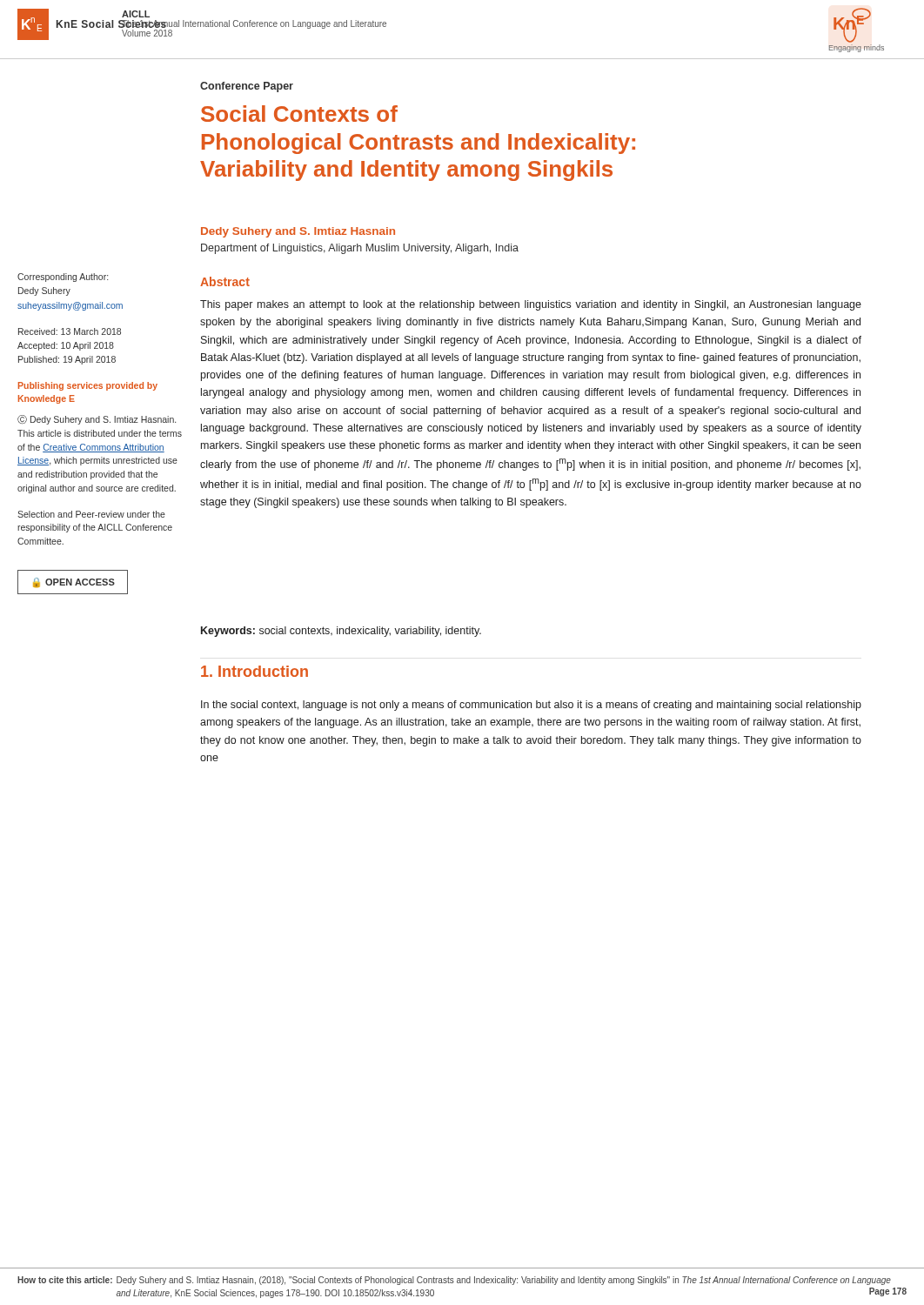924x1305 pixels.
Task: Point to the text starting "Dedy Suhery and"
Action: click(x=298, y=232)
